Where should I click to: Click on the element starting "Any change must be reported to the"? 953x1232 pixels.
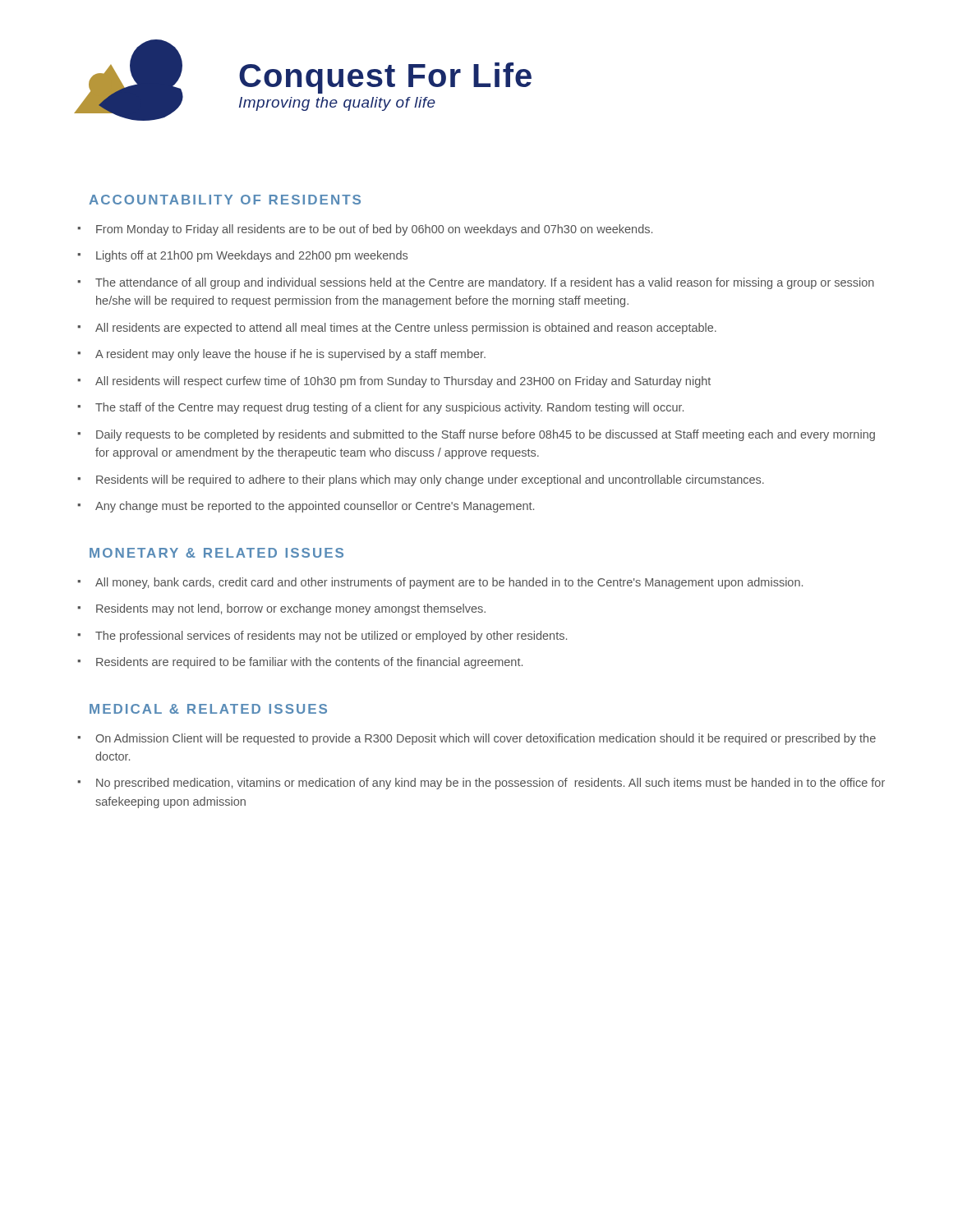[315, 506]
